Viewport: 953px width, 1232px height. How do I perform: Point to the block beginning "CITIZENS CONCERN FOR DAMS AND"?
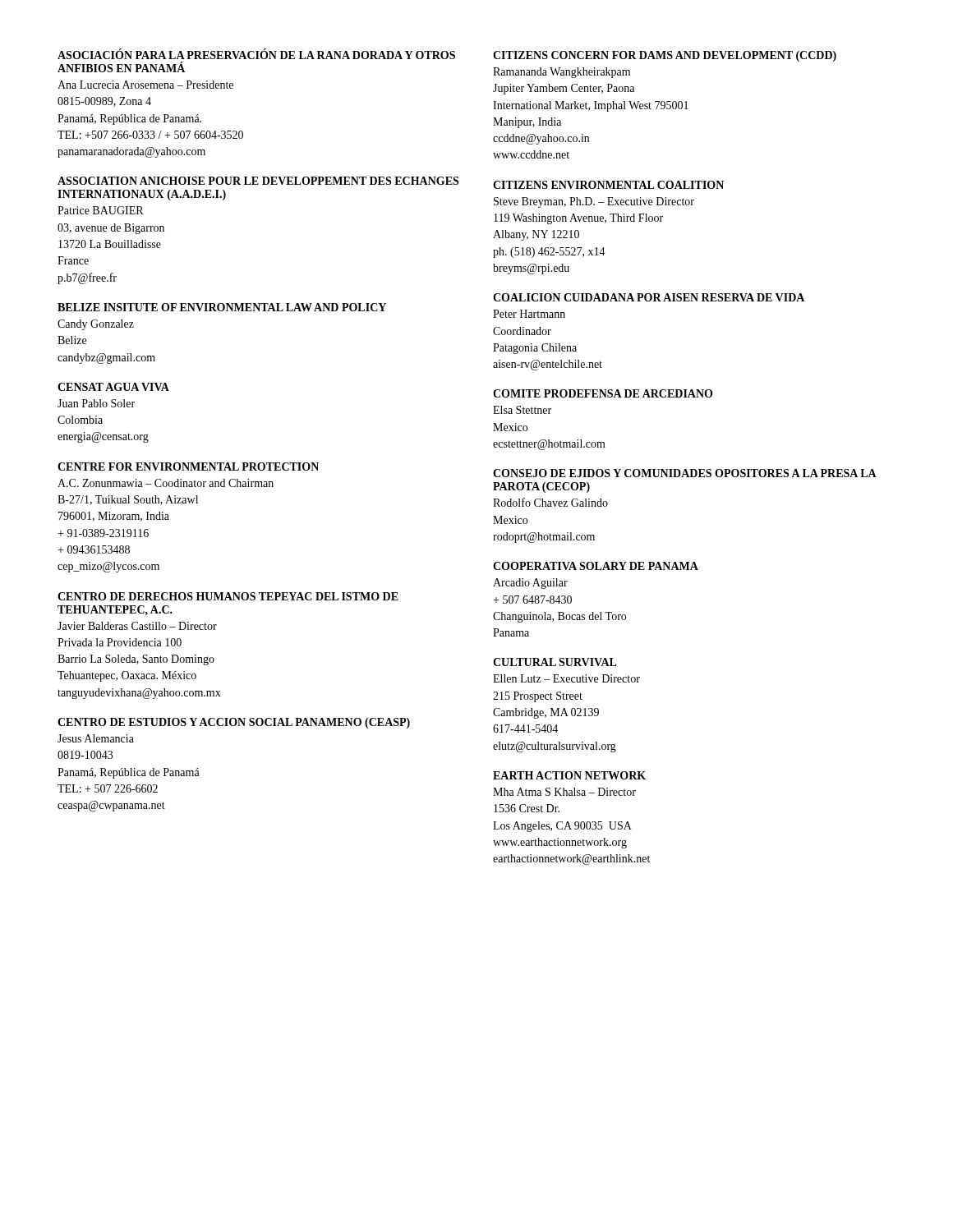tap(694, 107)
